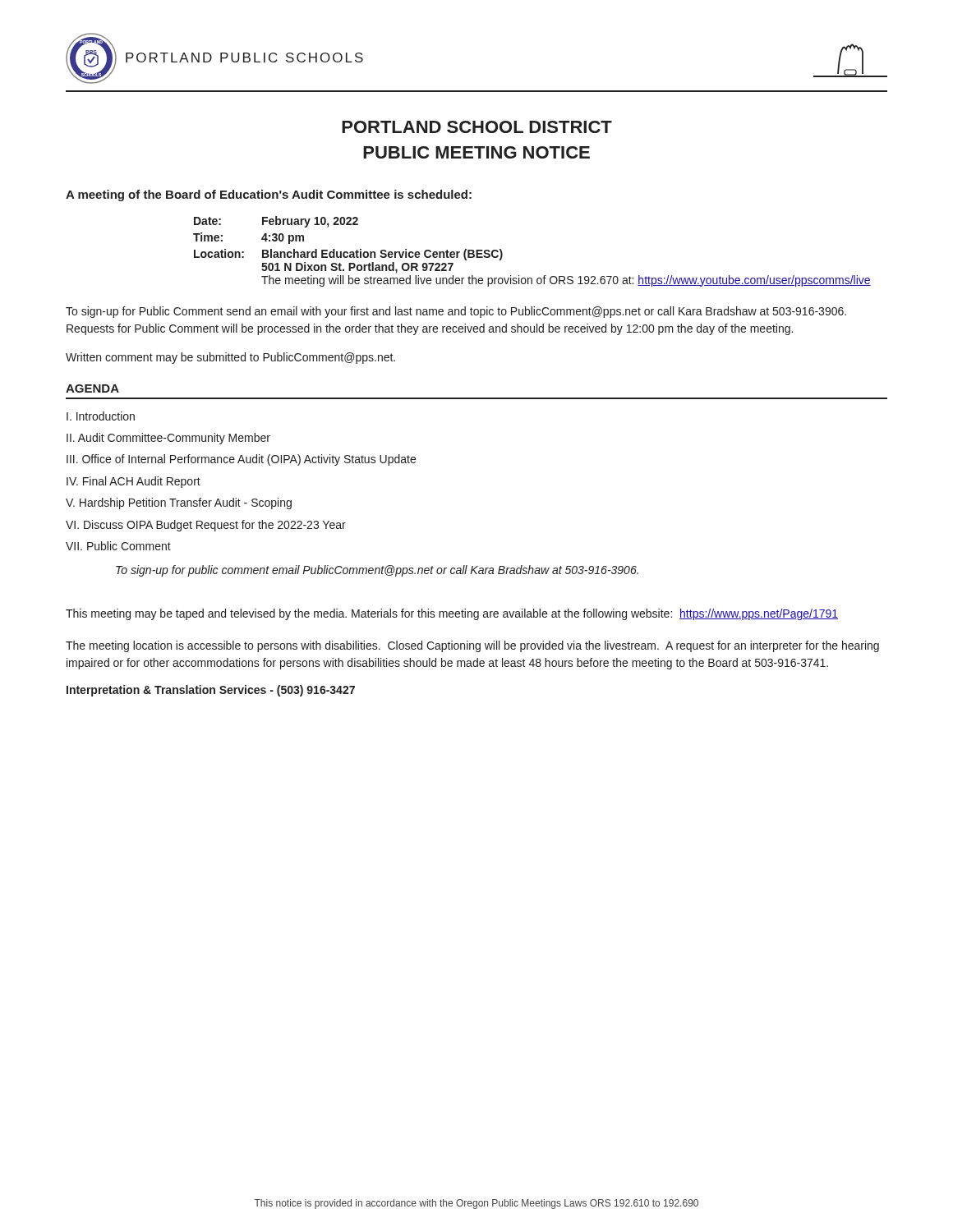
Task: Select the list item that reads "II. Audit Committee-Community Member"
Action: [168, 438]
